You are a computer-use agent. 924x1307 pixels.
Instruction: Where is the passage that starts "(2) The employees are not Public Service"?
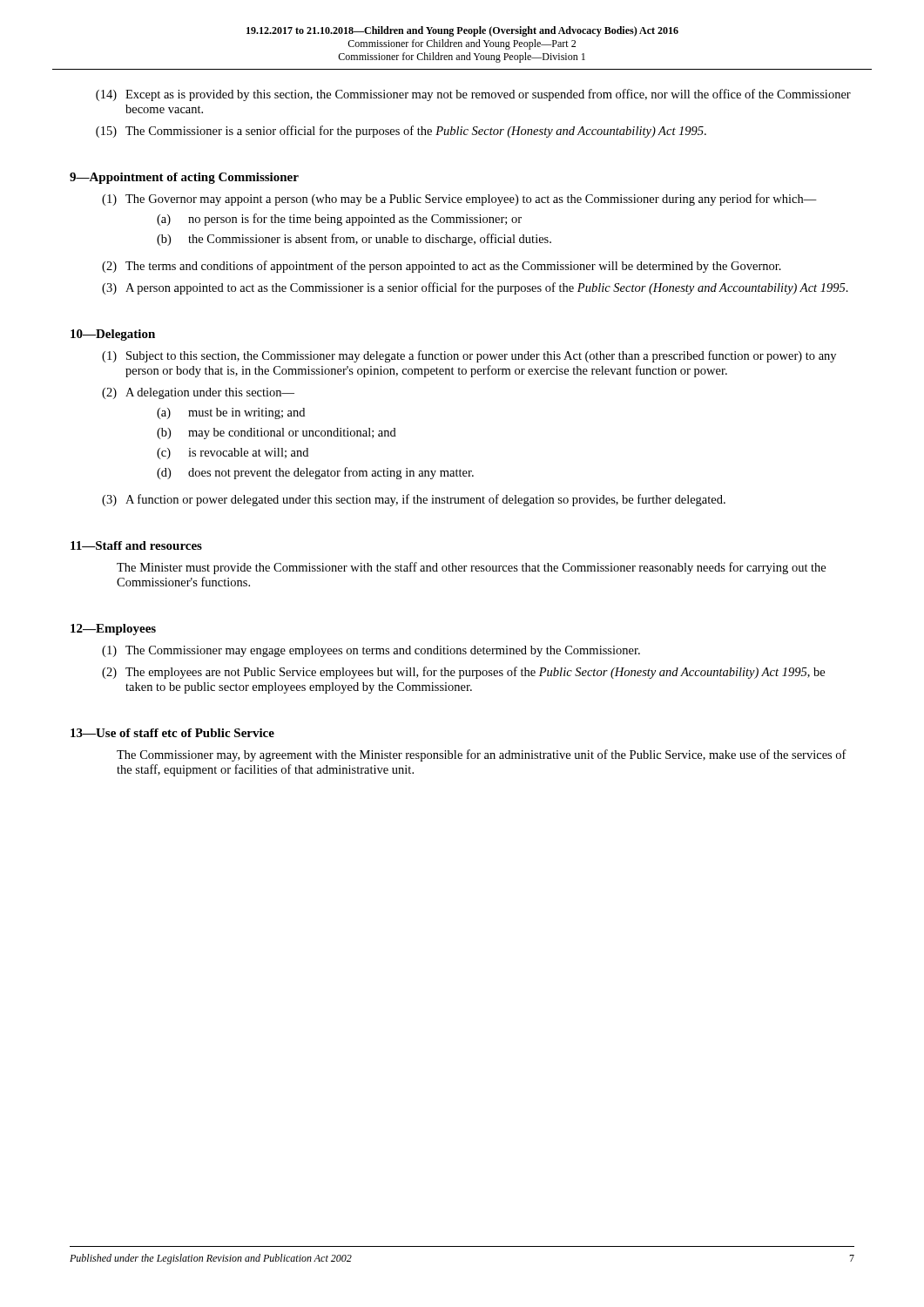462,680
